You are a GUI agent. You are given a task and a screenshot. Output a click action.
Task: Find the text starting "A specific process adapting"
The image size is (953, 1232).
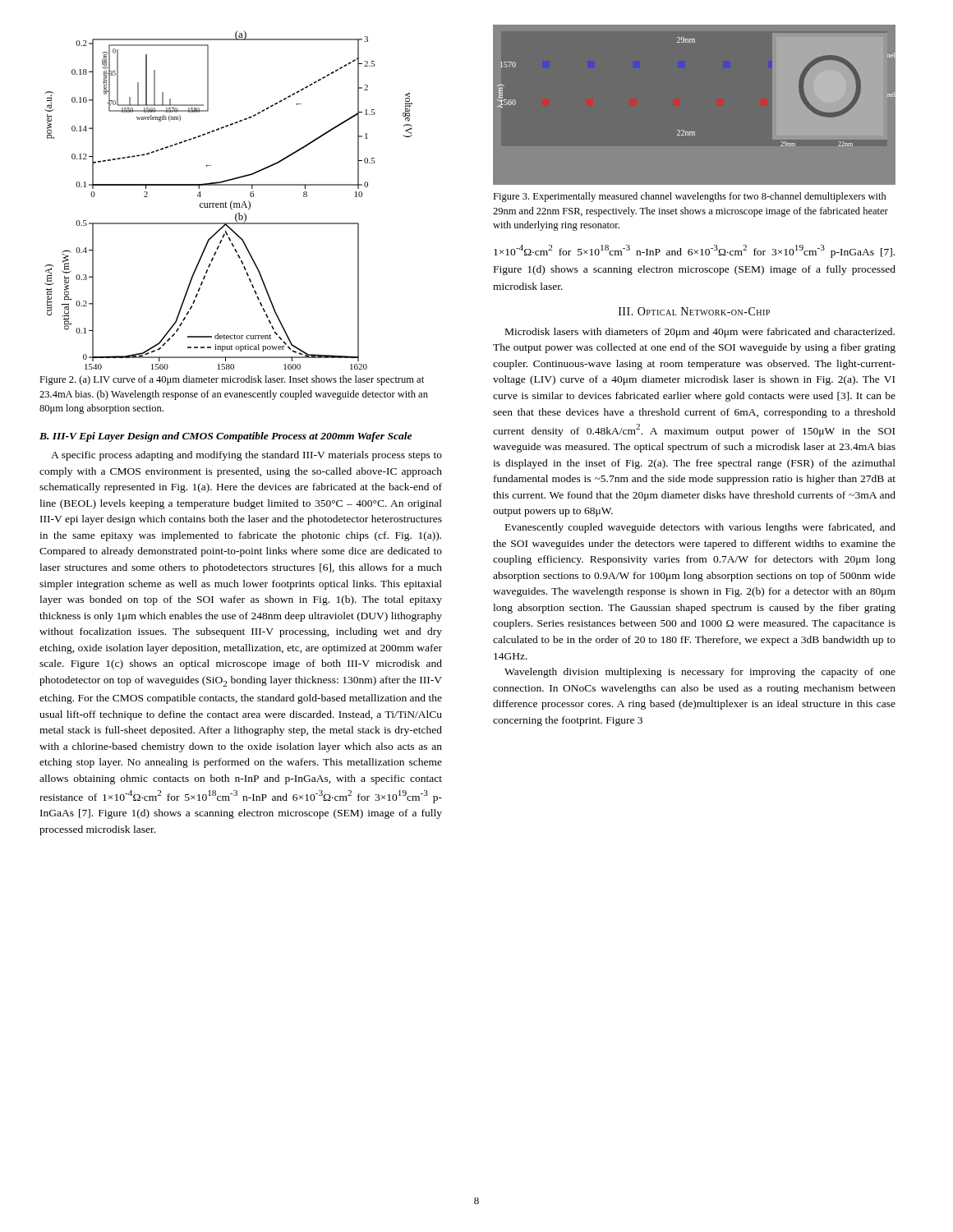coord(241,642)
